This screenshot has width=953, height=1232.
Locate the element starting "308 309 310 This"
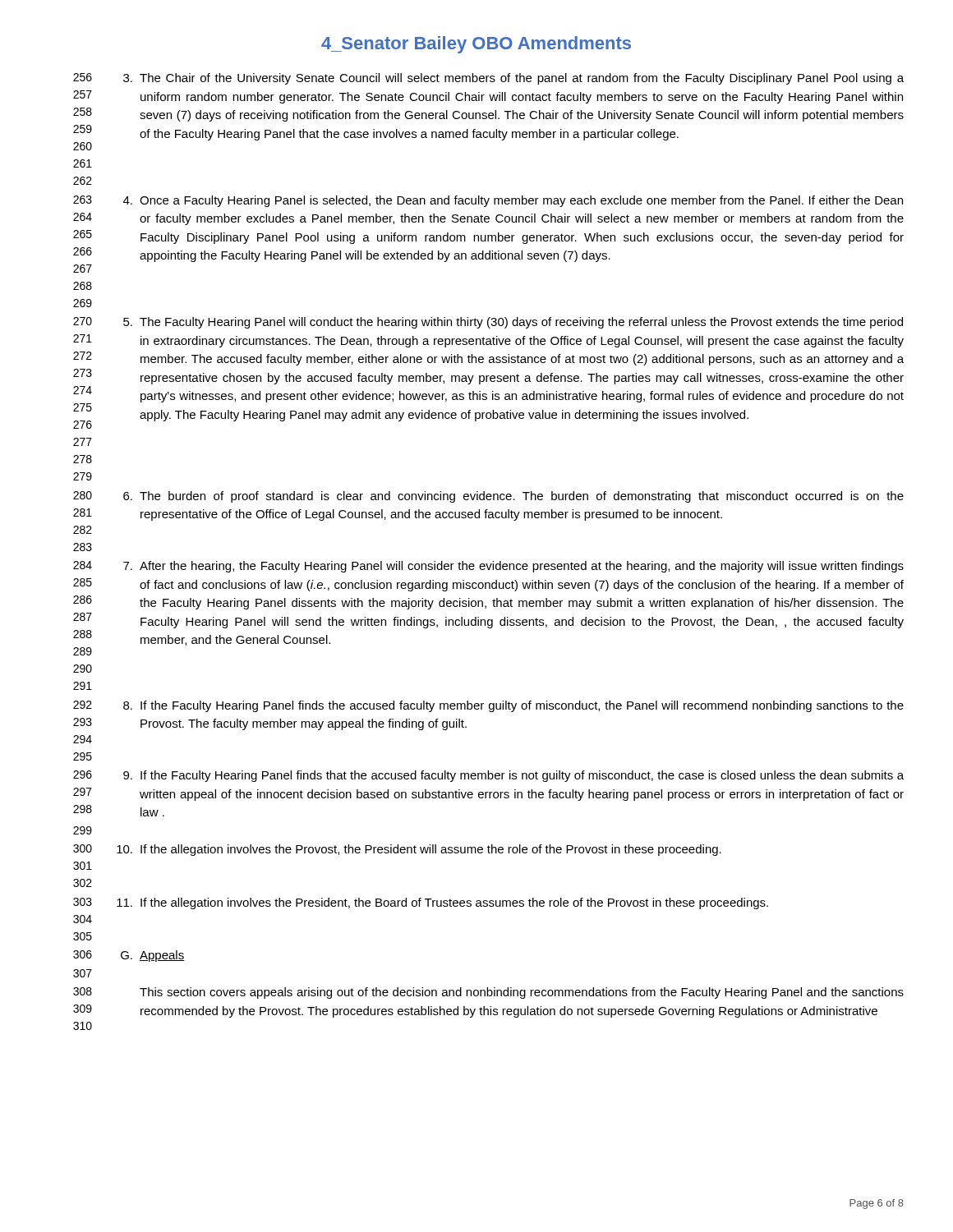(x=476, y=1009)
